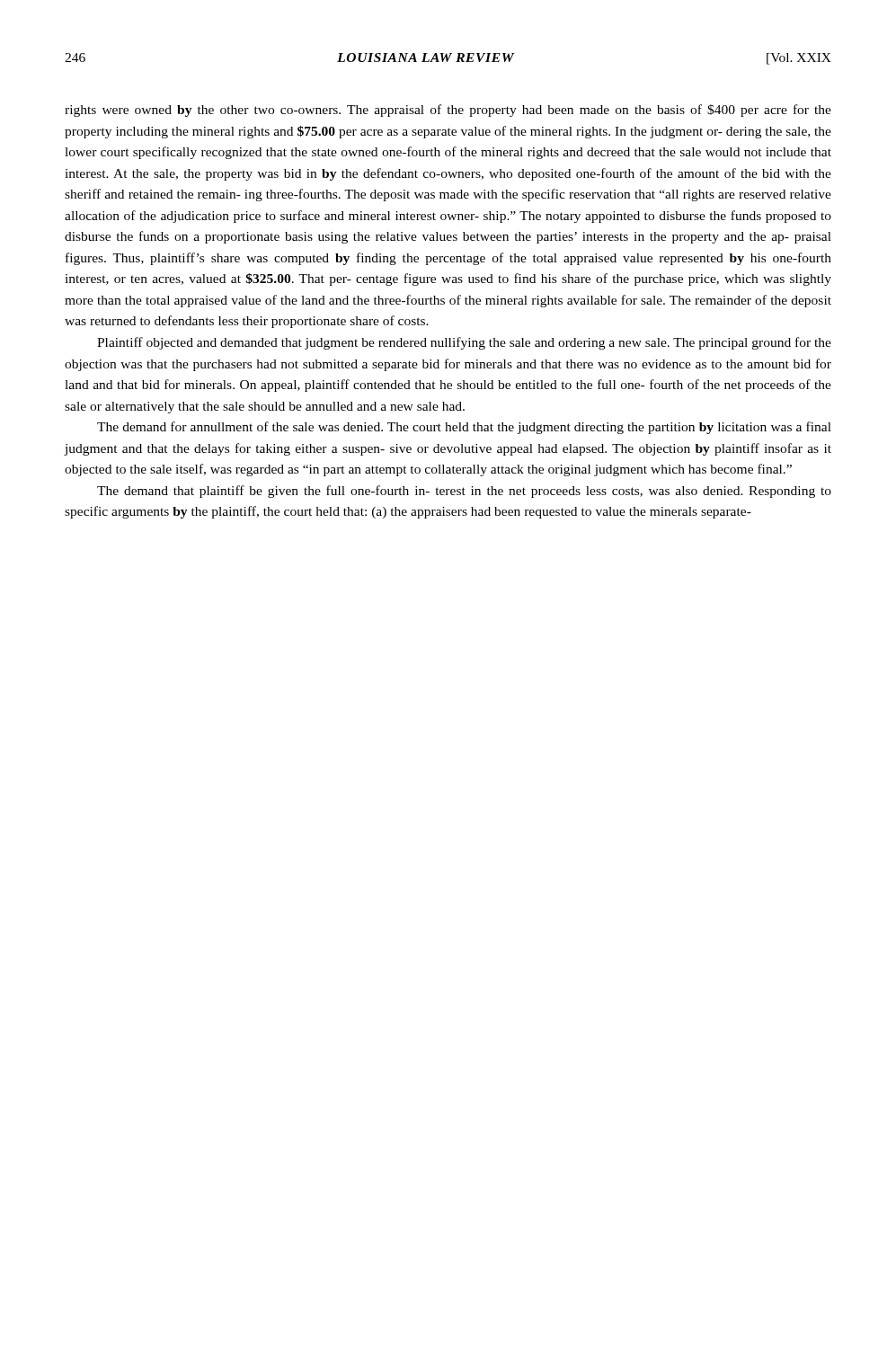
Task: Locate the block of text that opens with "rights were owned by"
Action: coord(448,215)
